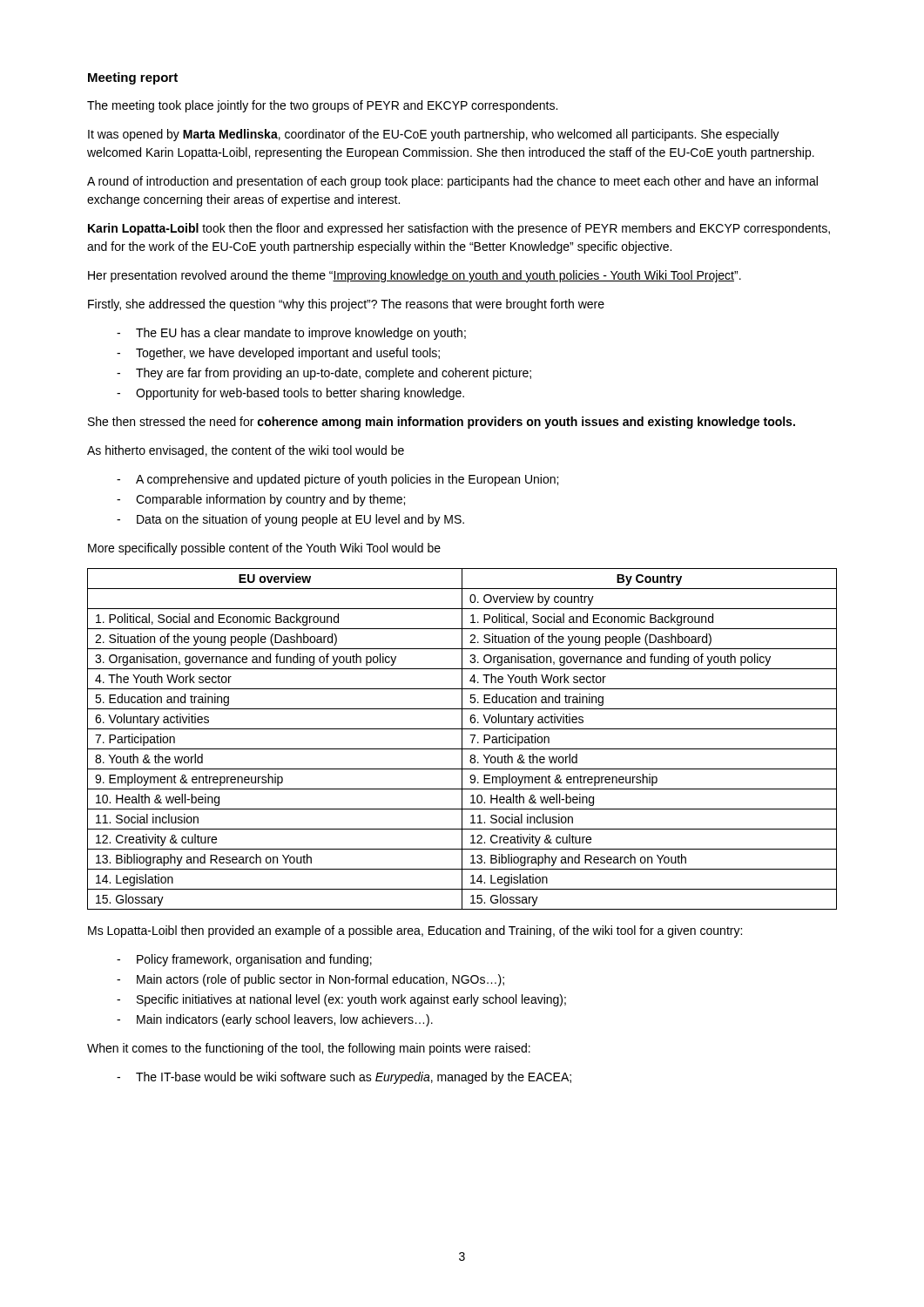
Task: Find the text block containing "The meeting took place jointly for"
Action: (323, 105)
